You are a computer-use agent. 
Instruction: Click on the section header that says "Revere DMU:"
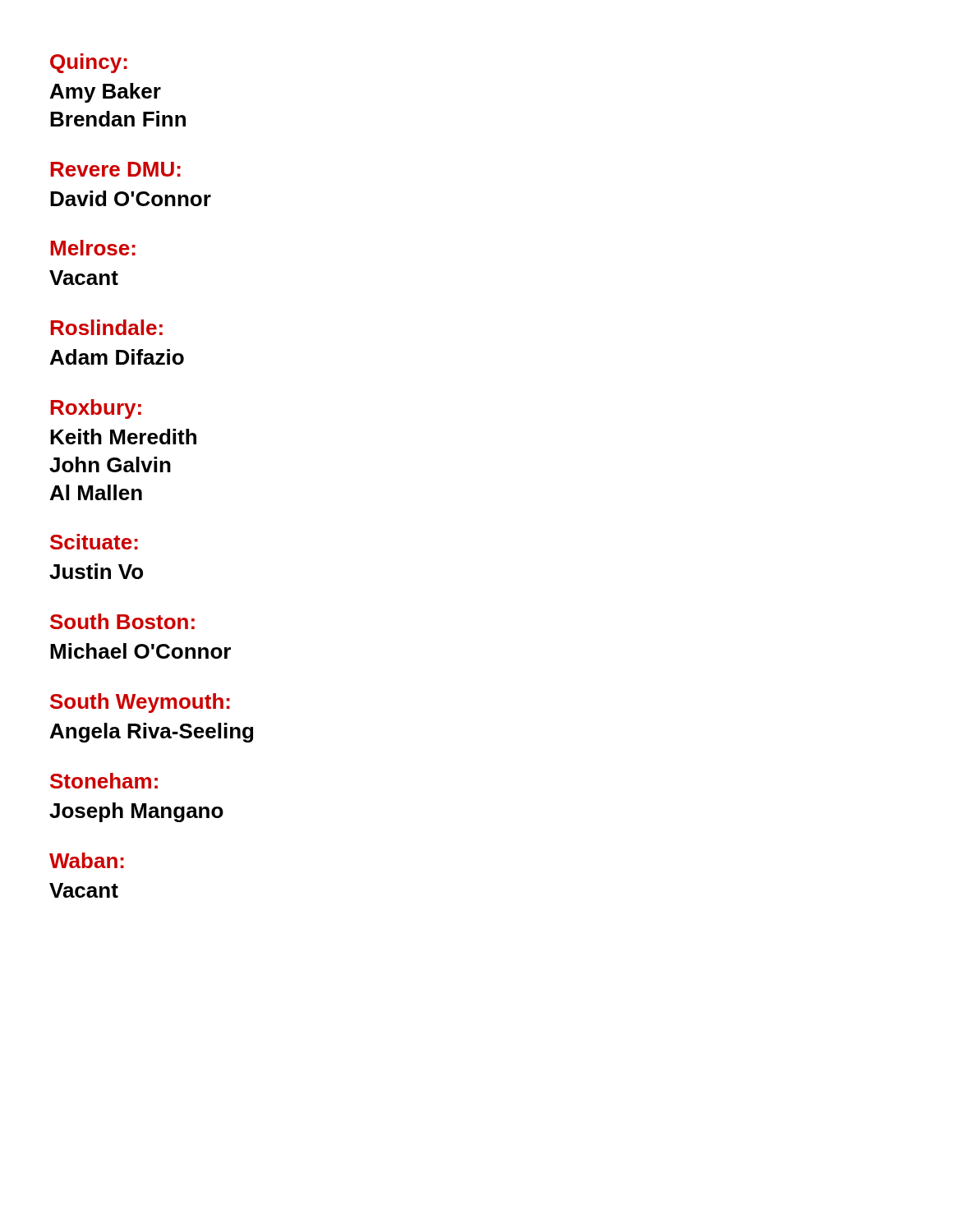click(x=116, y=169)
